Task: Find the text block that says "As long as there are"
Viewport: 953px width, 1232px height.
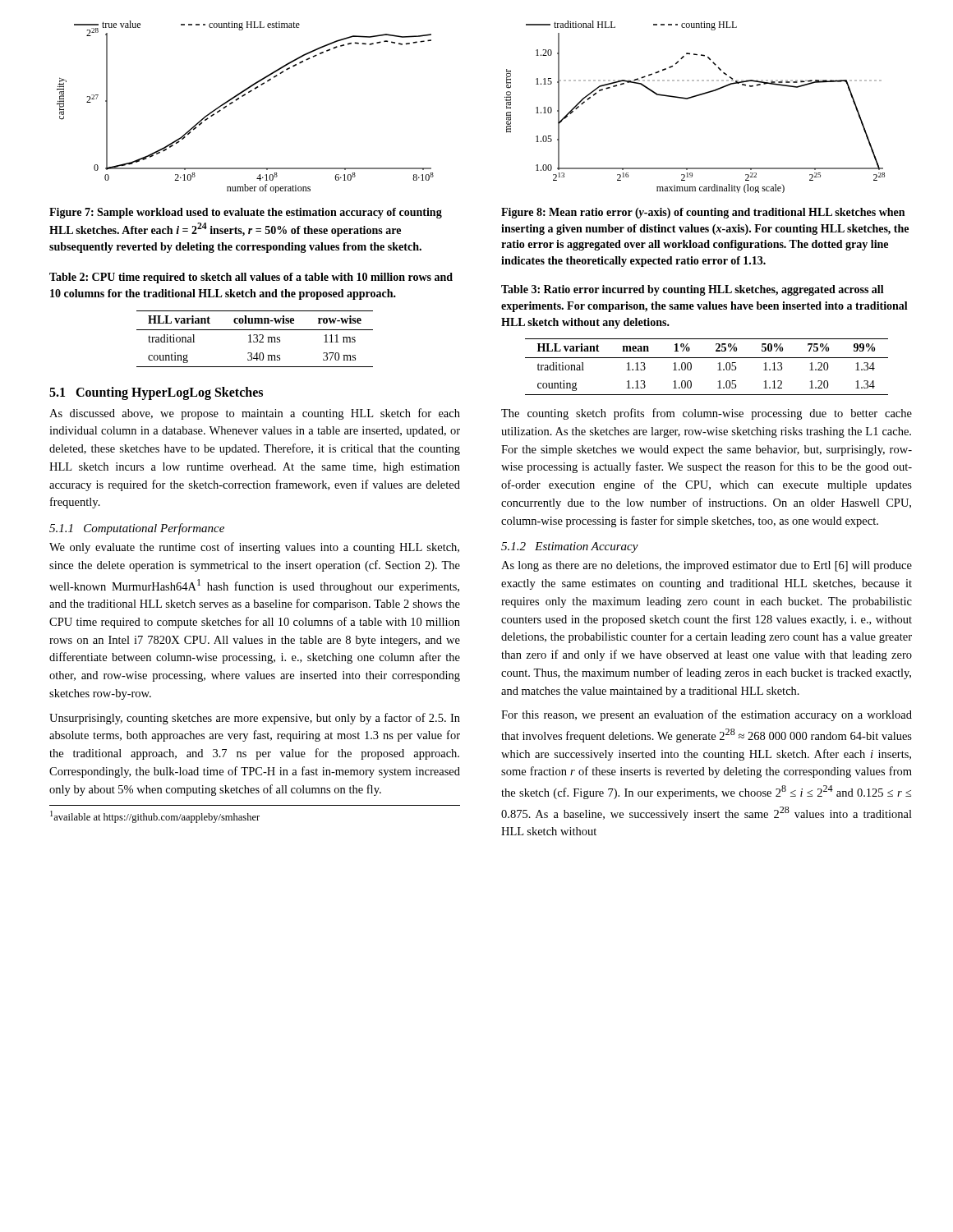Action: (x=707, y=628)
